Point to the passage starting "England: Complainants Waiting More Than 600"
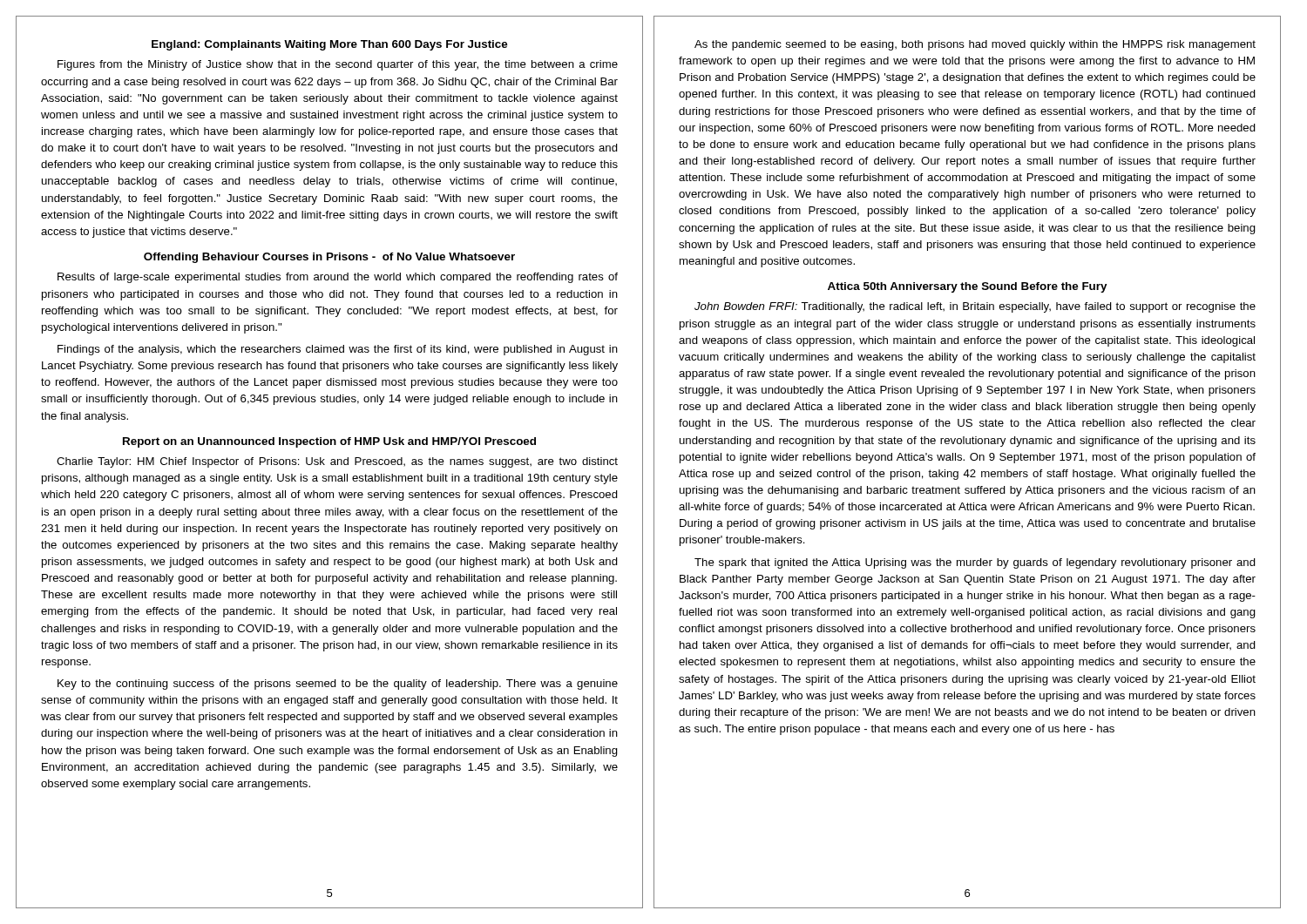 329,44
